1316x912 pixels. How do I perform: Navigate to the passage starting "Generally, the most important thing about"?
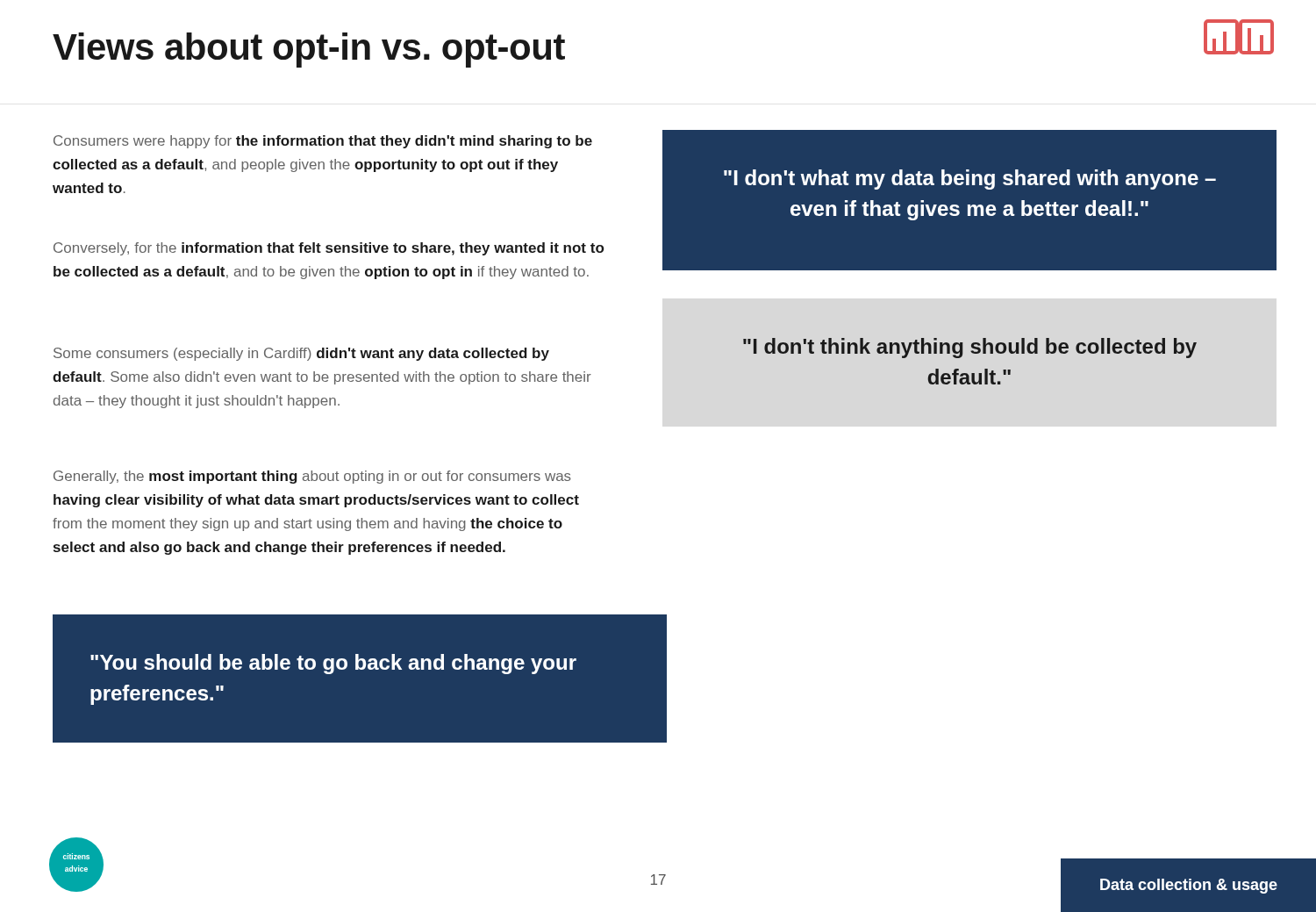pos(316,512)
